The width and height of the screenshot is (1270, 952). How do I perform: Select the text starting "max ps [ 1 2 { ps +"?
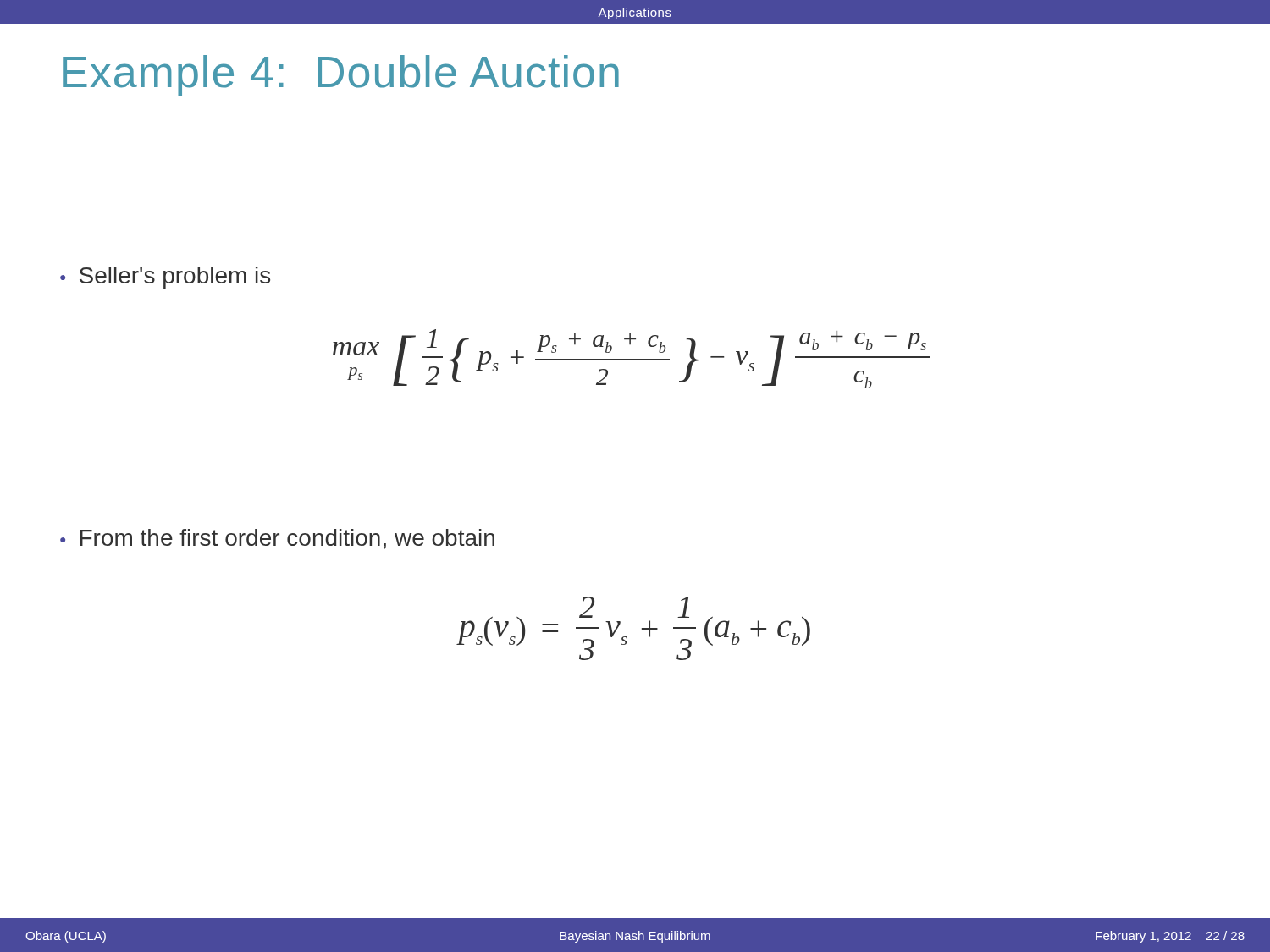pos(635,357)
